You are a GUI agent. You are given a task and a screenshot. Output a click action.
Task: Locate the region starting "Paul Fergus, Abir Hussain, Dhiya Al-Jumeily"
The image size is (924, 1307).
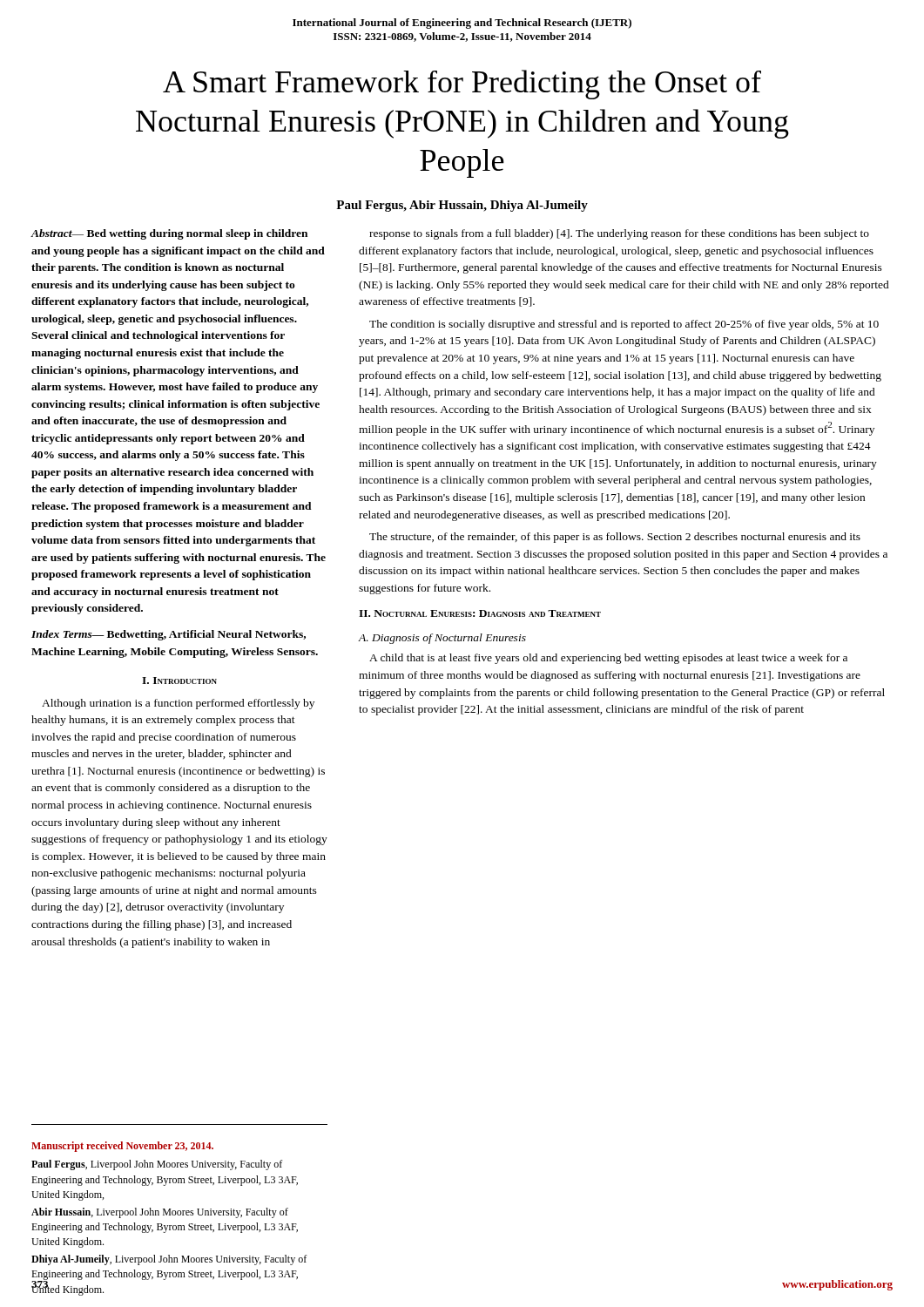tap(462, 205)
